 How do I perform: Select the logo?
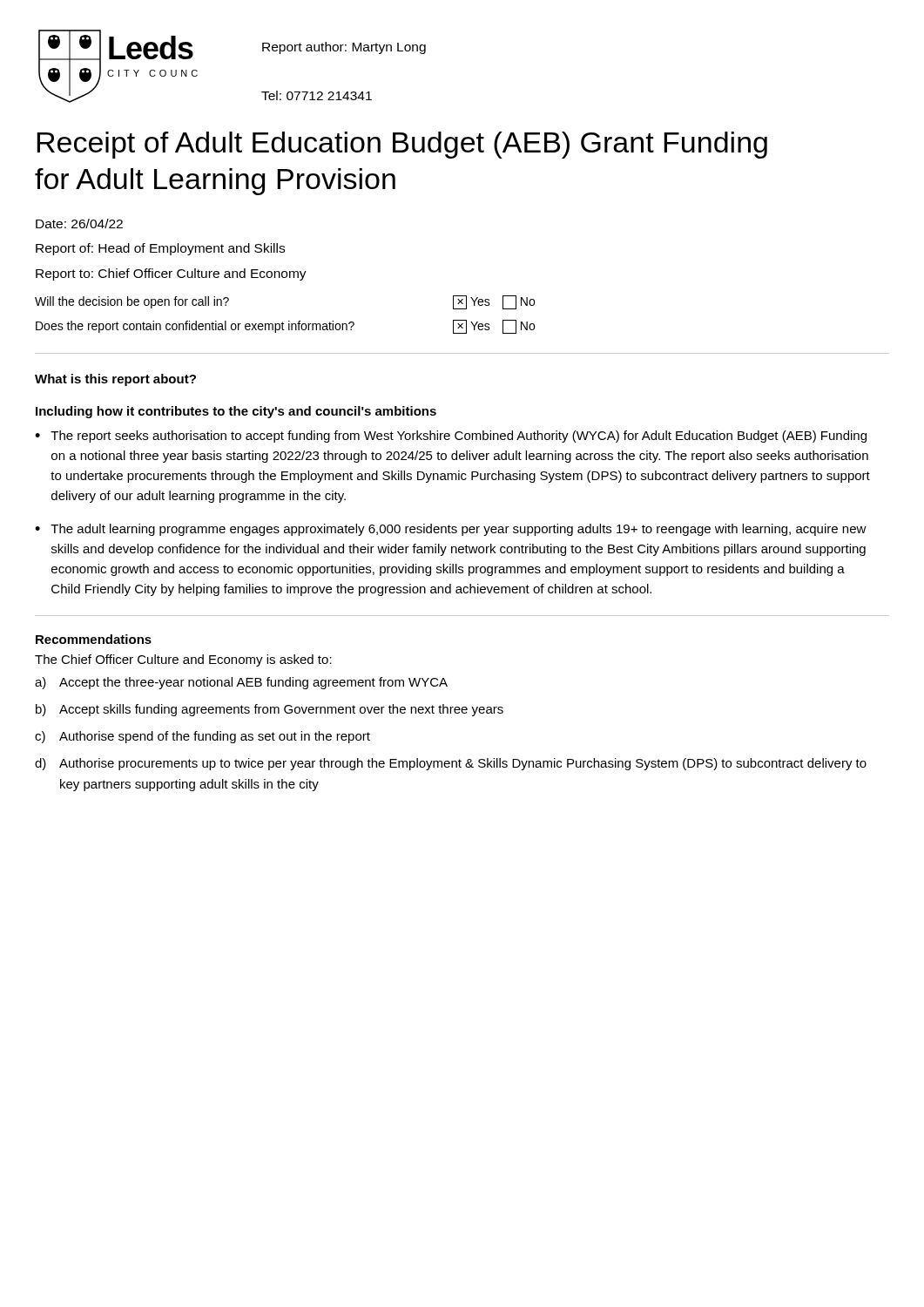click(122, 67)
